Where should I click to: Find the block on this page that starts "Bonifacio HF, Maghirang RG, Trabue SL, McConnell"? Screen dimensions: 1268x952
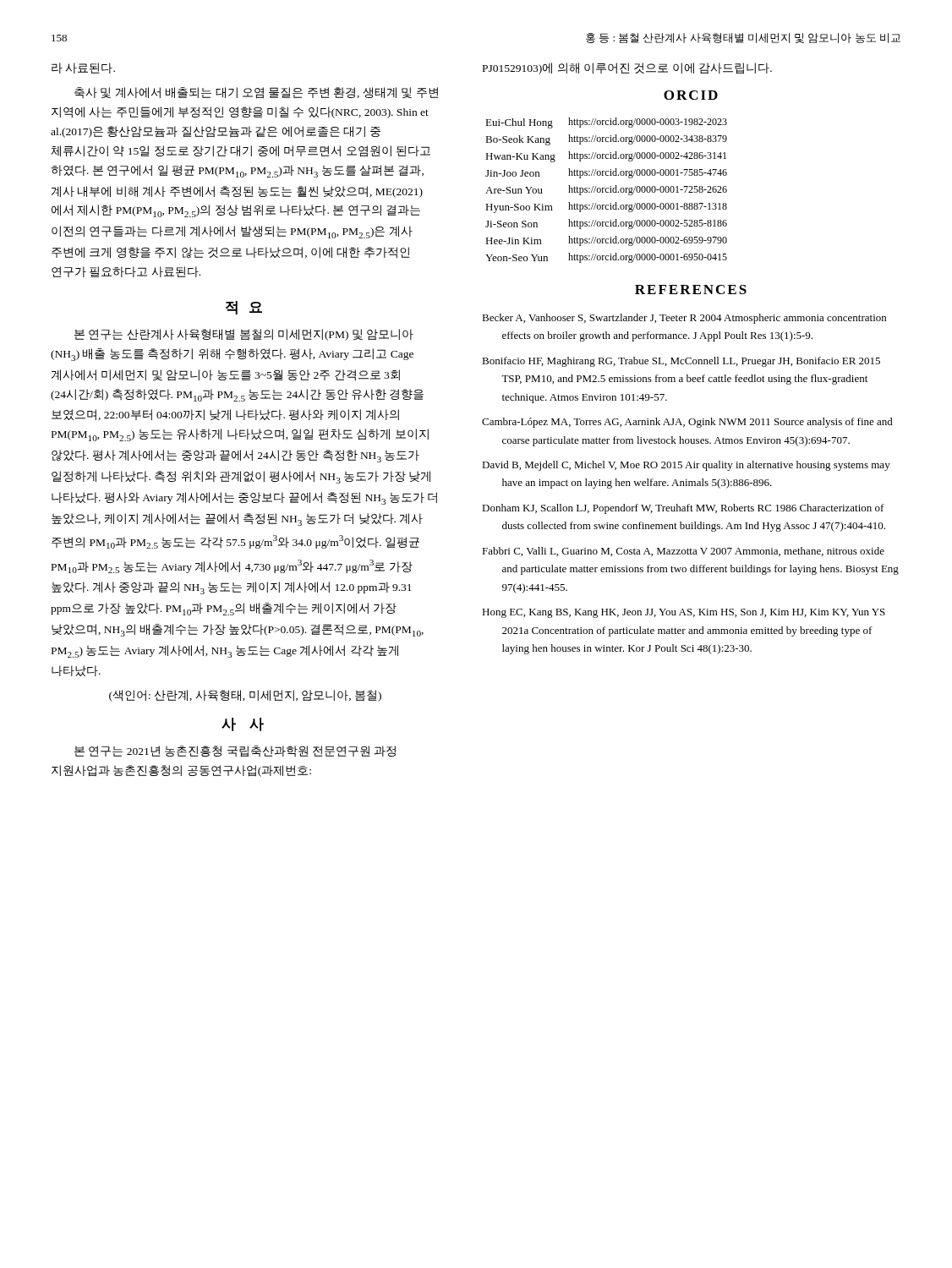681,378
